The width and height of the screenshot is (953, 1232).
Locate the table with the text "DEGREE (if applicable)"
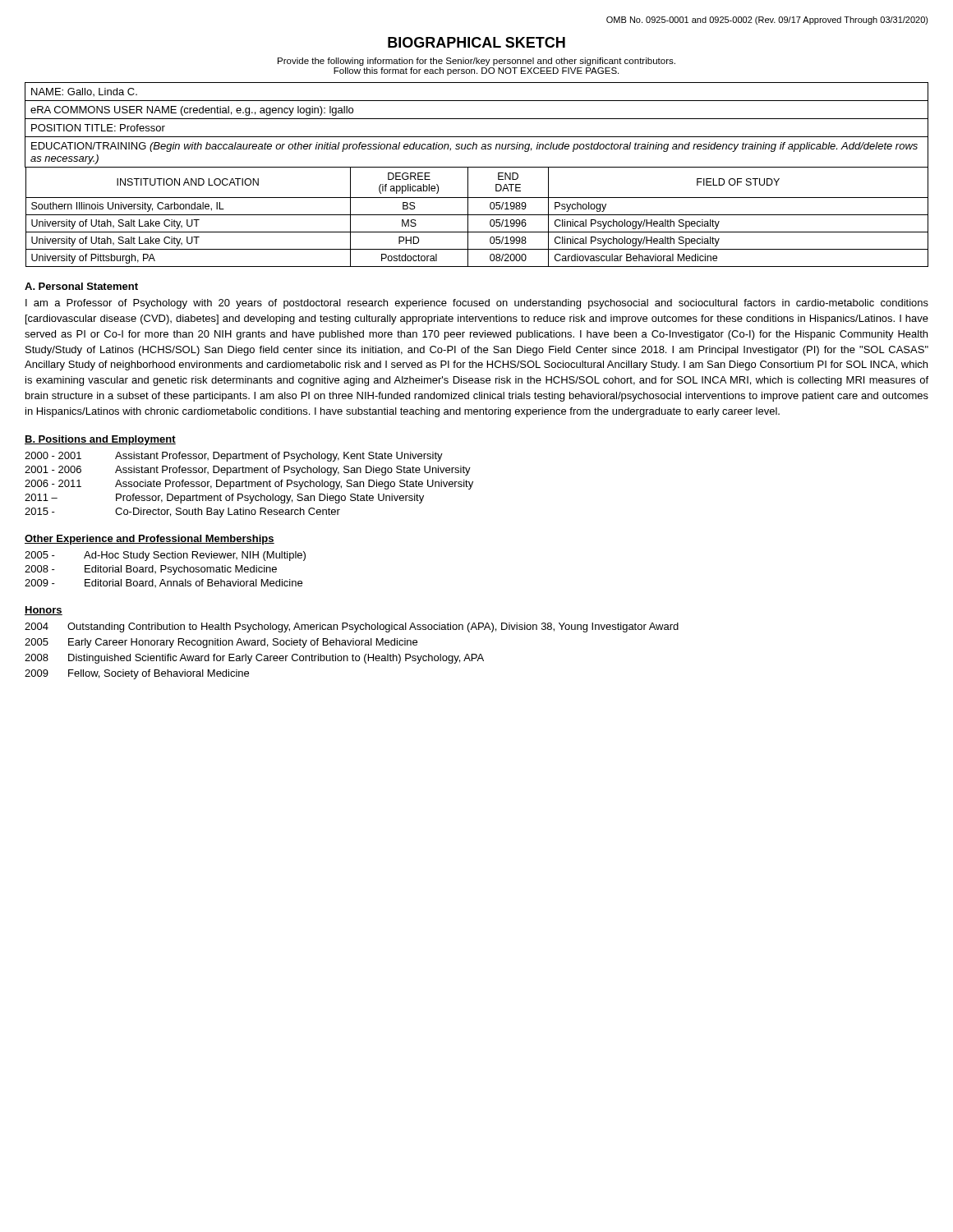(x=476, y=175)
